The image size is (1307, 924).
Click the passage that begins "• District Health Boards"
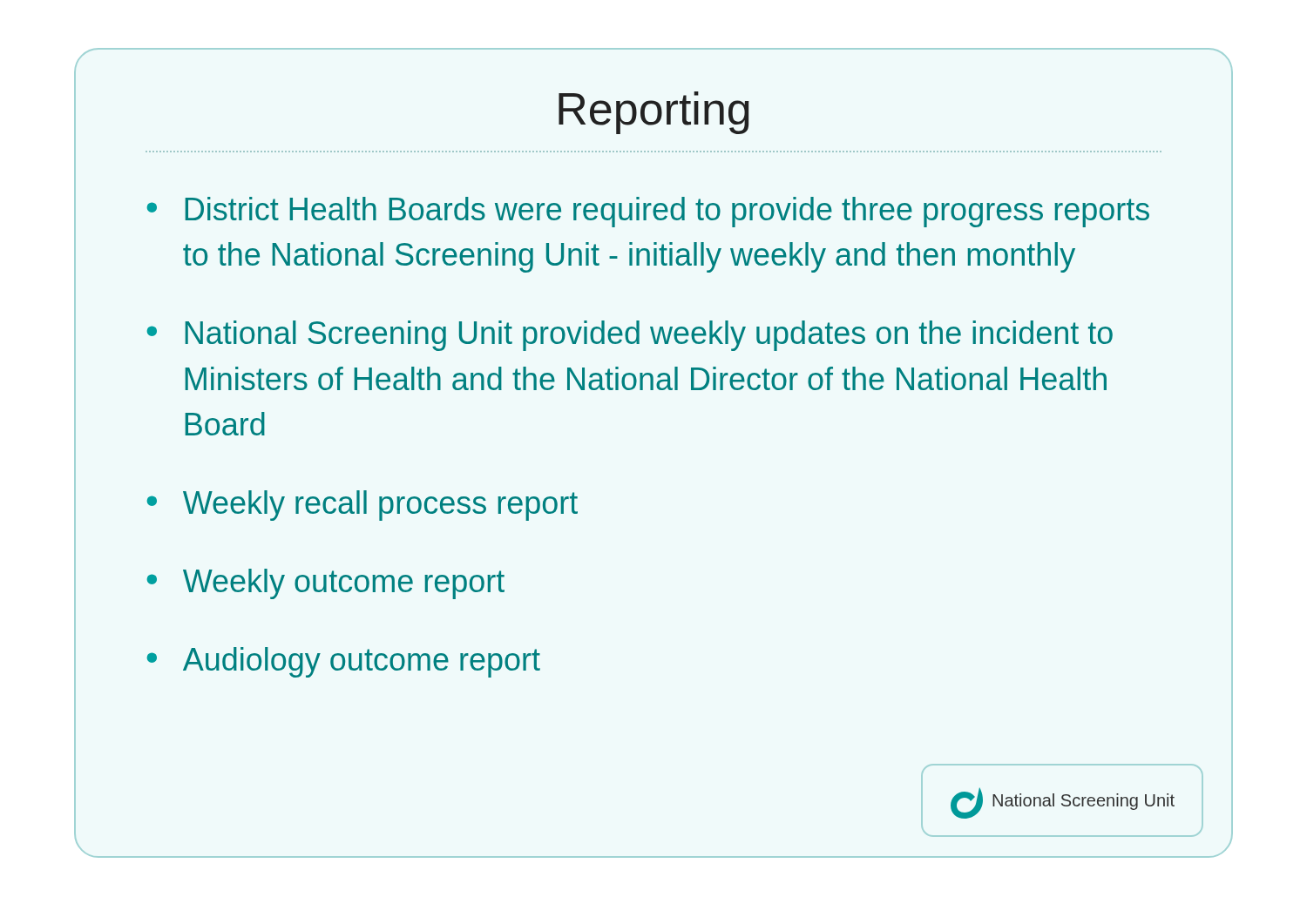pos(654,233)
